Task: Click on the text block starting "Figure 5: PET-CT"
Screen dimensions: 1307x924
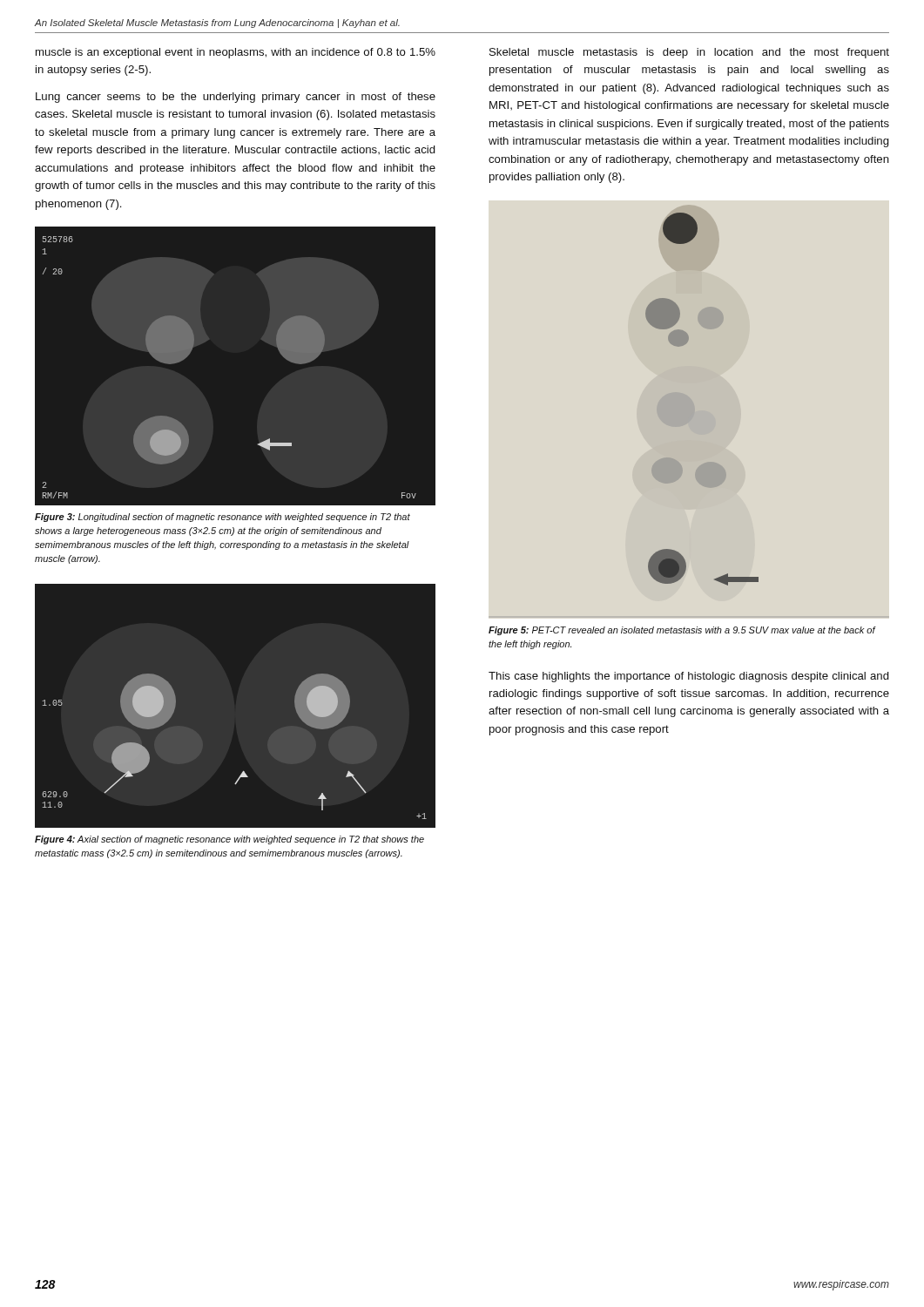Action: (x=682, y=637)
